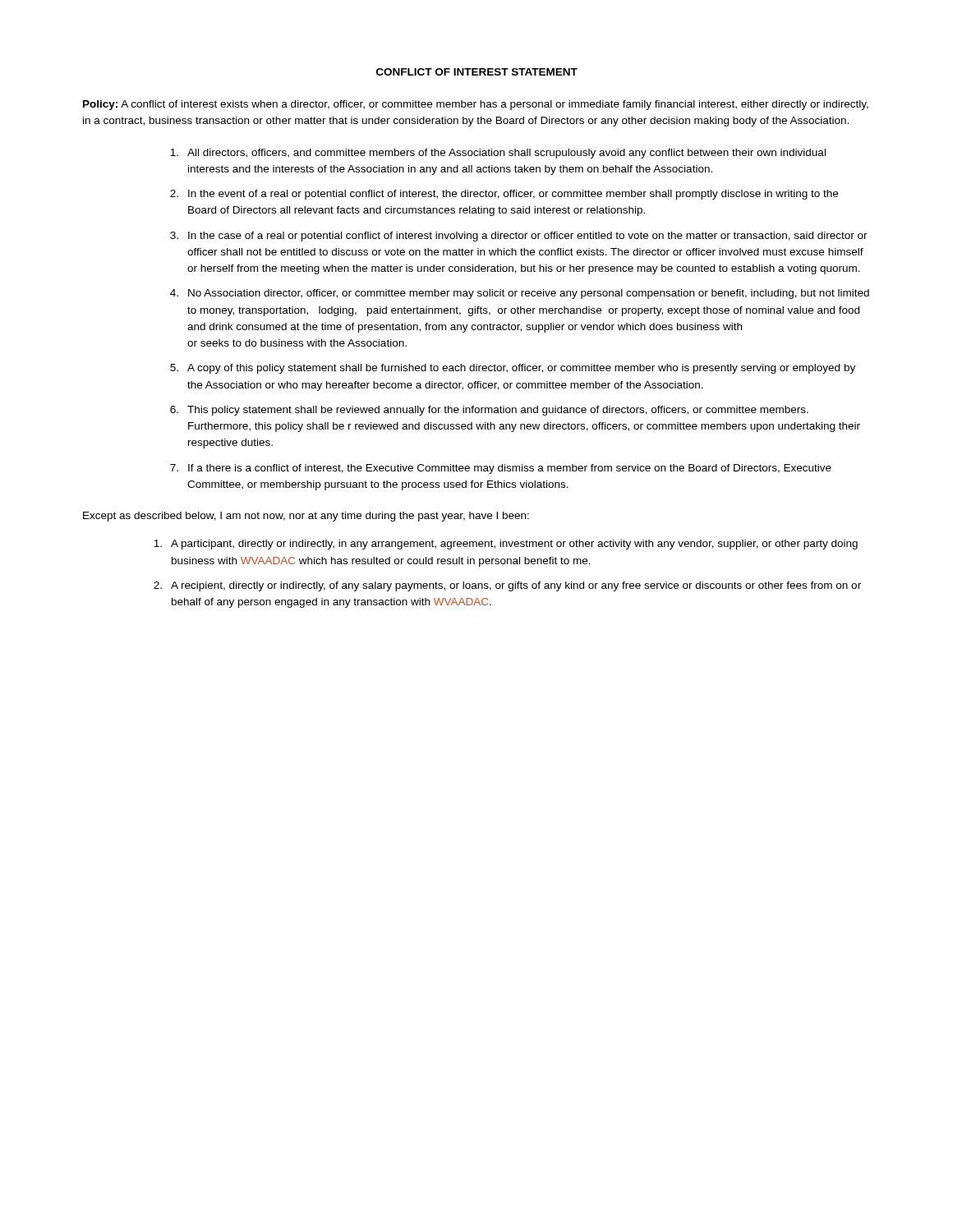Image resolution: width=953 pixels, height=1232 pixels.
Task: Find the text block with the text "Policy: A conflict of"
Action: click(476, 112)
